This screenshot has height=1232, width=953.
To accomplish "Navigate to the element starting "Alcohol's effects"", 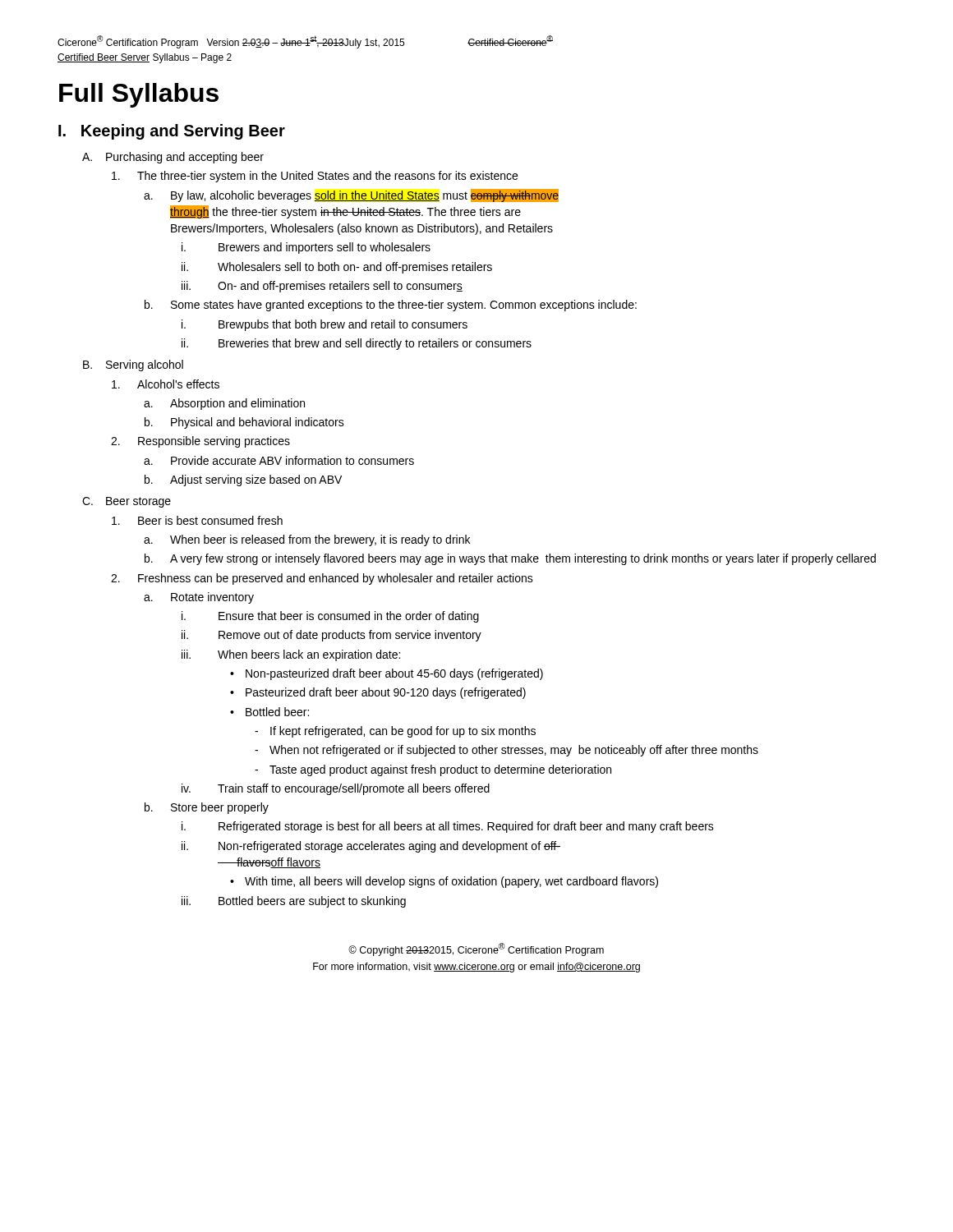I will (x=166, y=384).
